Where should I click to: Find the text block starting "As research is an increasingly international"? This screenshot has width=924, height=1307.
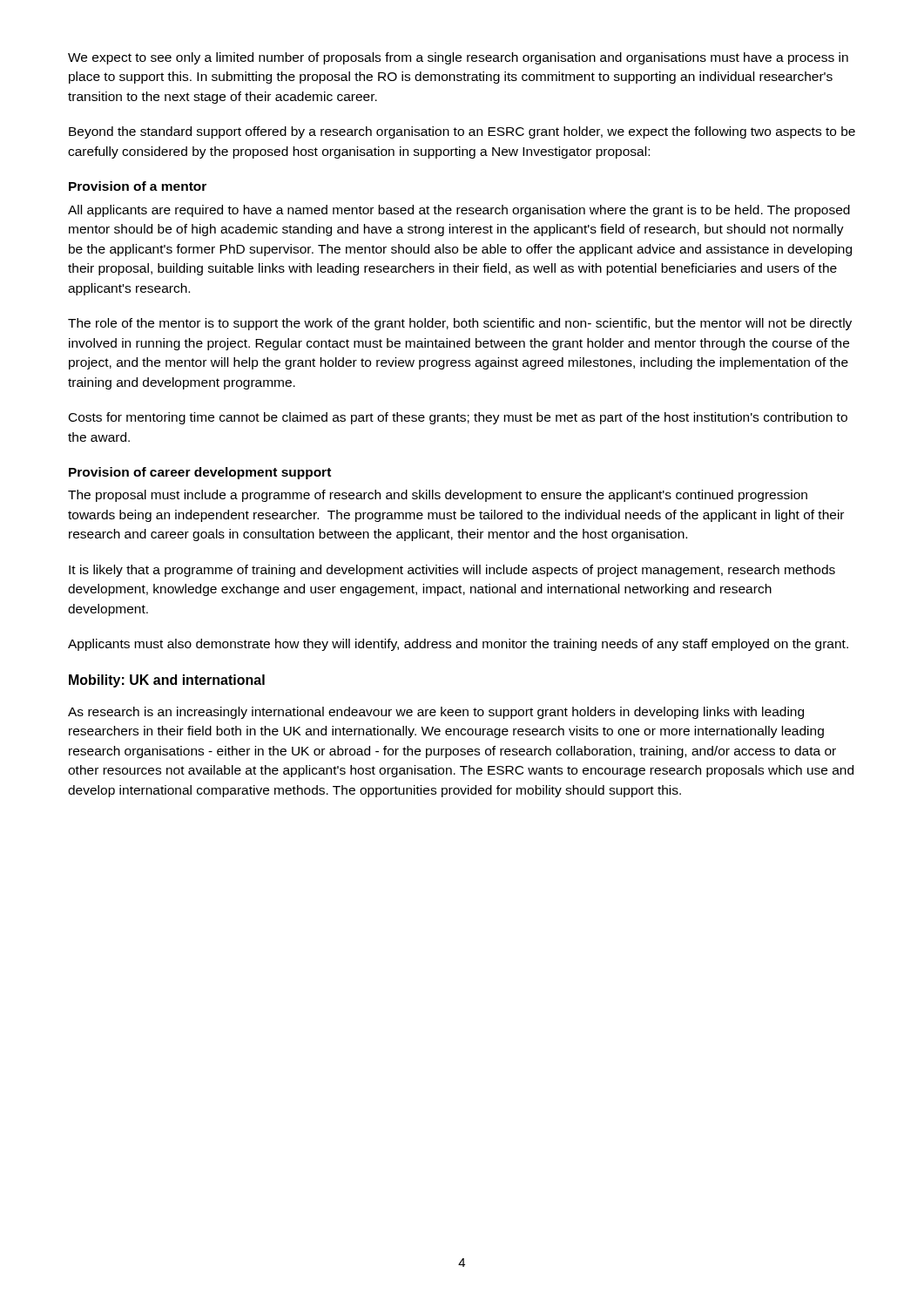coord(461,751)
